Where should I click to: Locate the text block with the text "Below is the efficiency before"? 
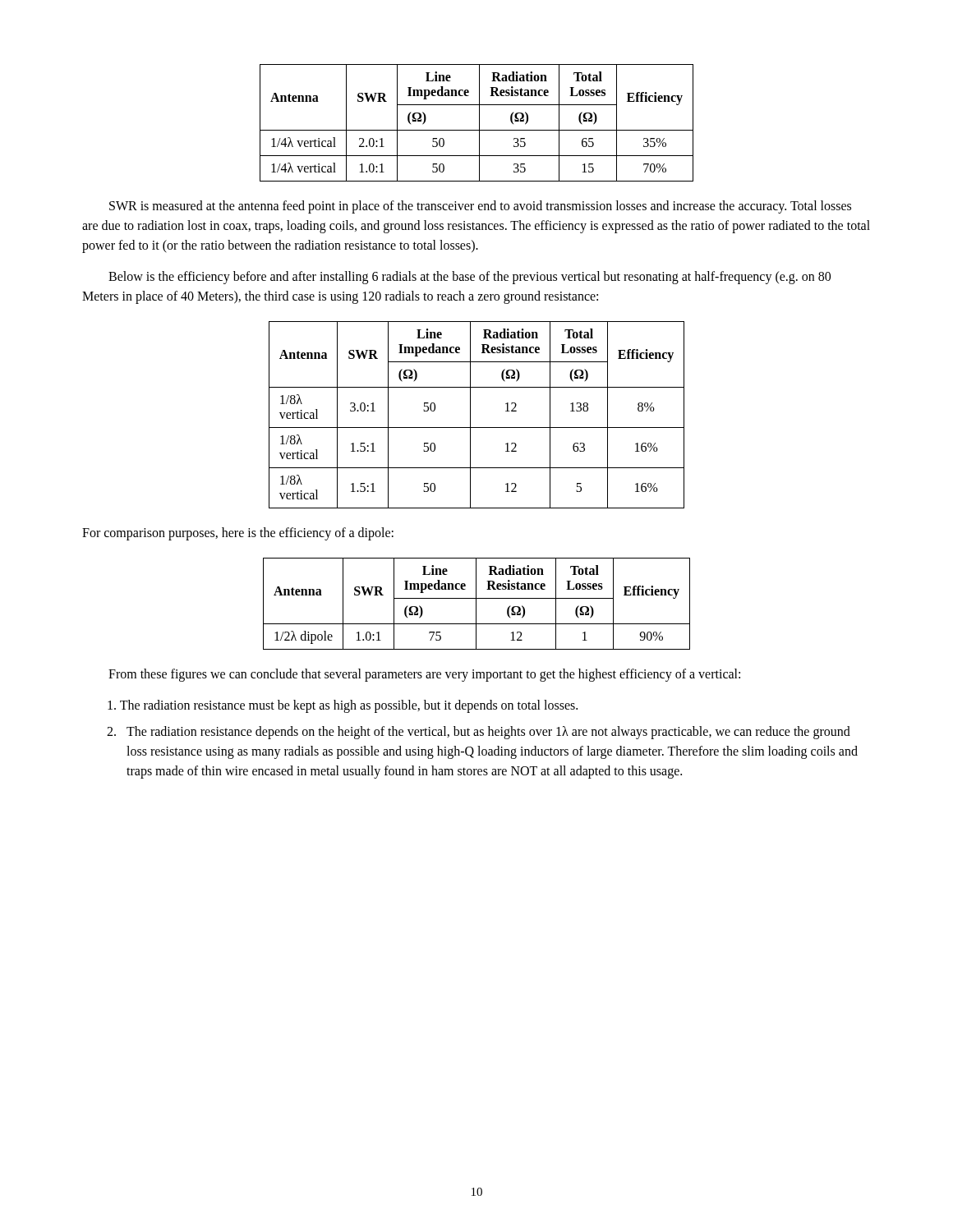coord(476,287)
